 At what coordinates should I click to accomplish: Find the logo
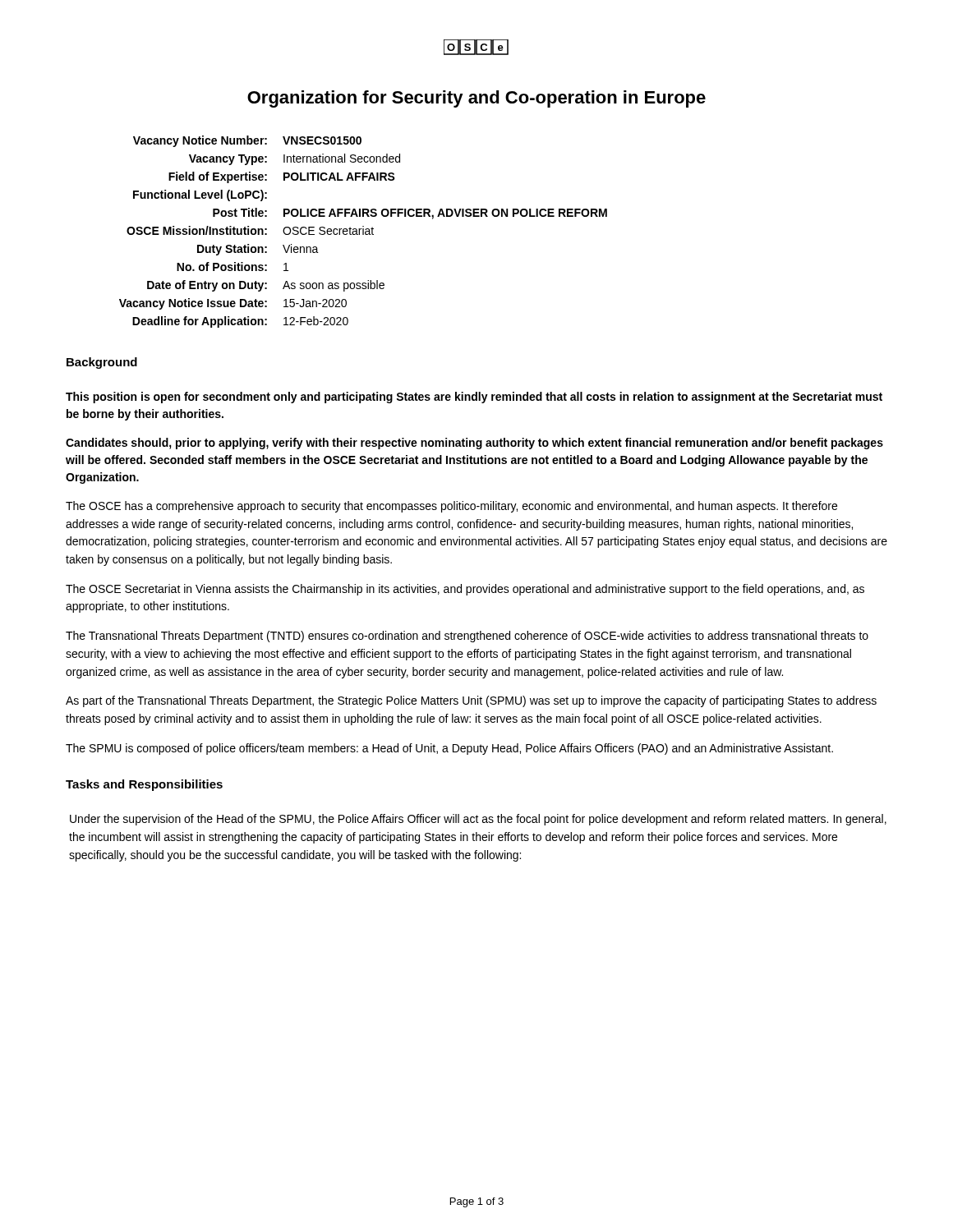click(476, 61)
